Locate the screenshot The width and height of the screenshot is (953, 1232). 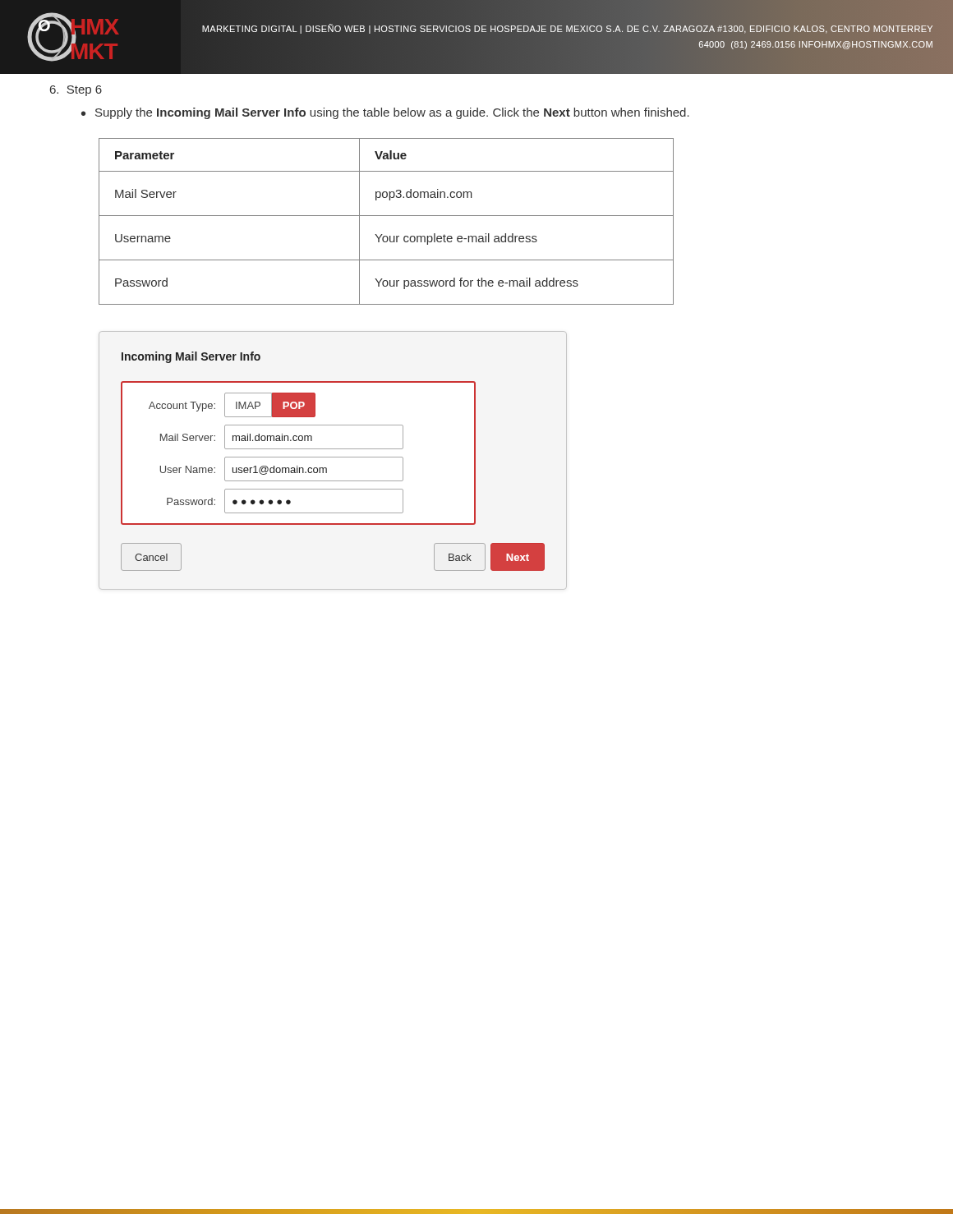[333, 461]
